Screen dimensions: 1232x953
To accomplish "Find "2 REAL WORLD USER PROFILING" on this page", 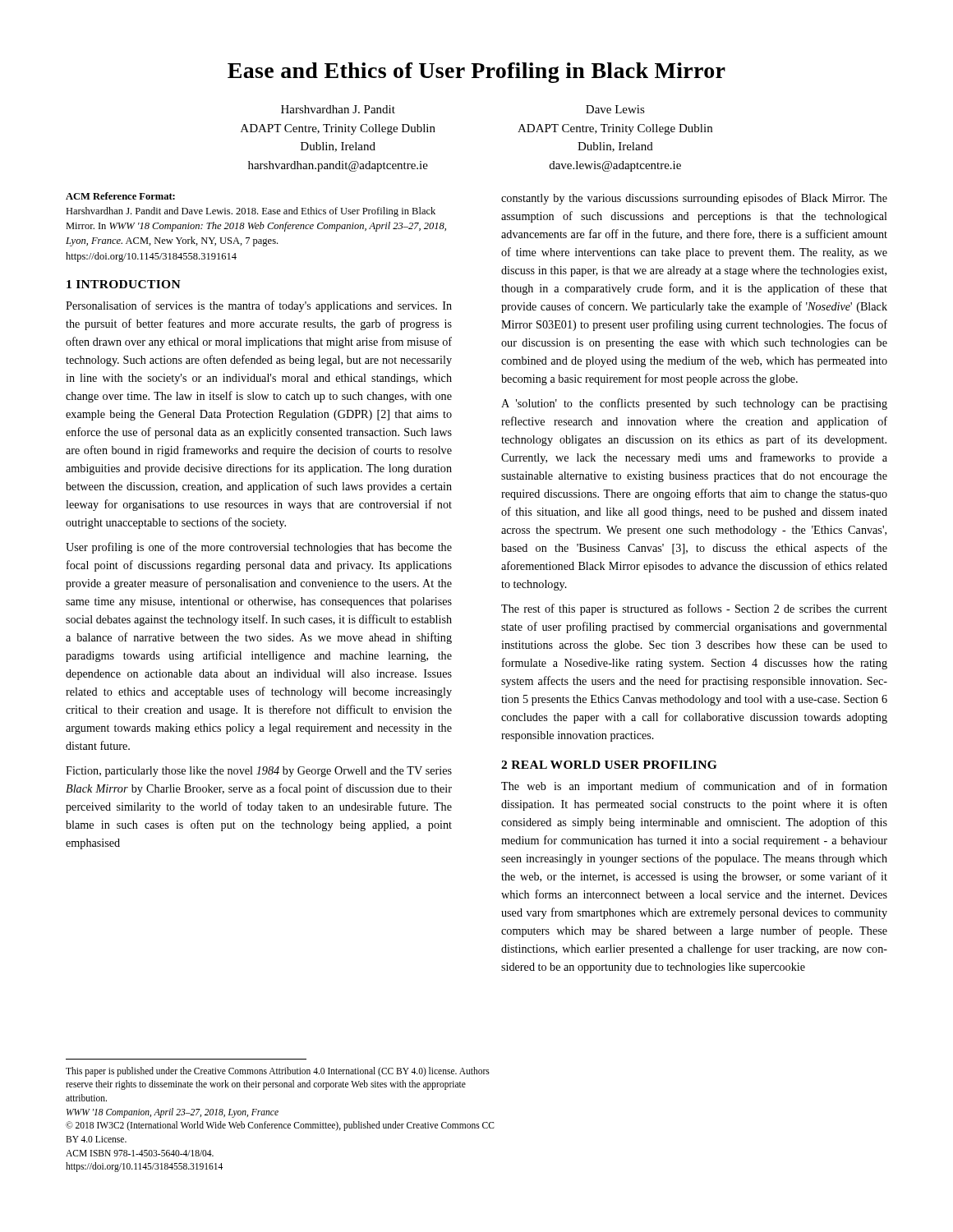I will (609, 764).
